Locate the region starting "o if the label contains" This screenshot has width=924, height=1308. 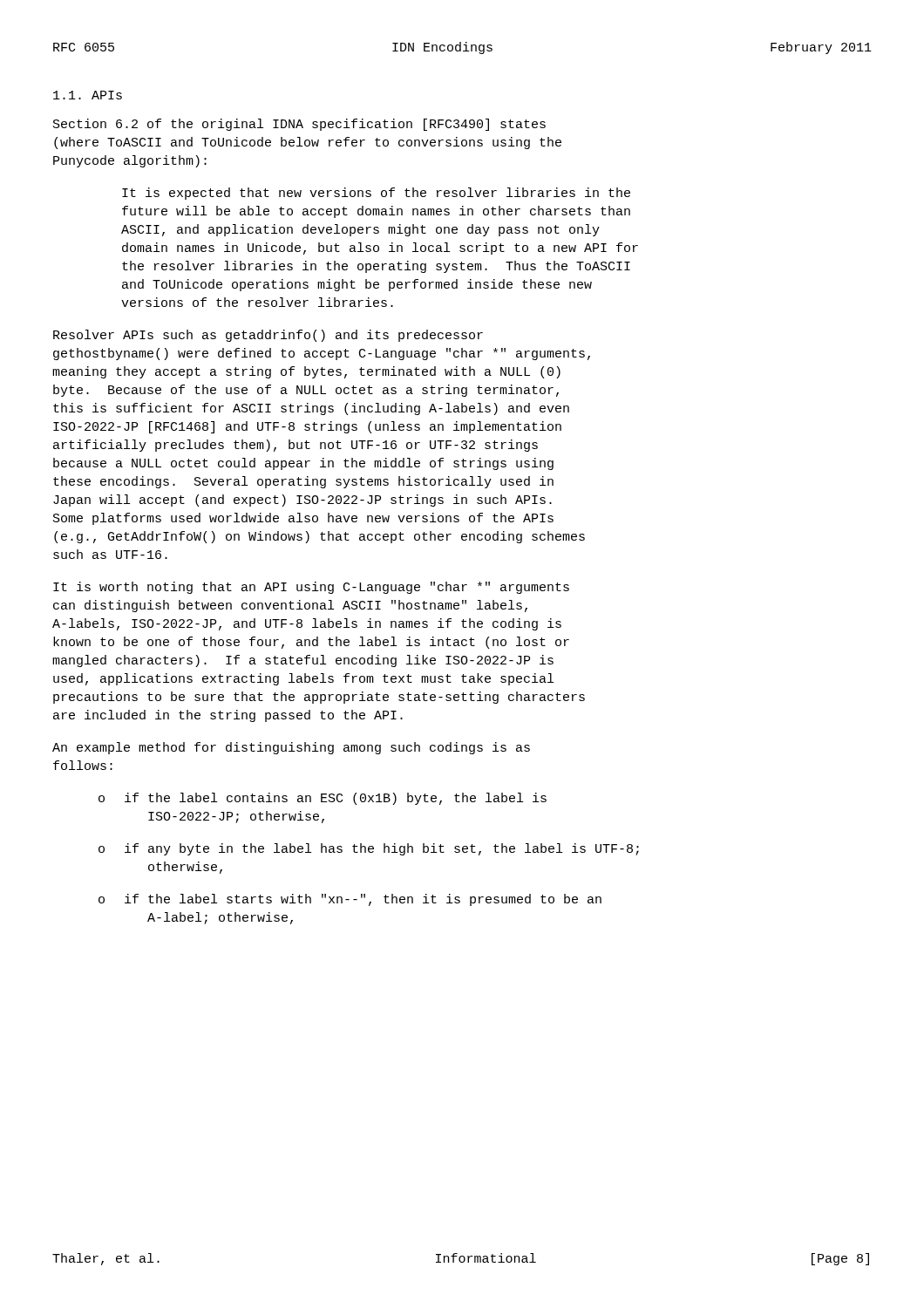point(485,808)
